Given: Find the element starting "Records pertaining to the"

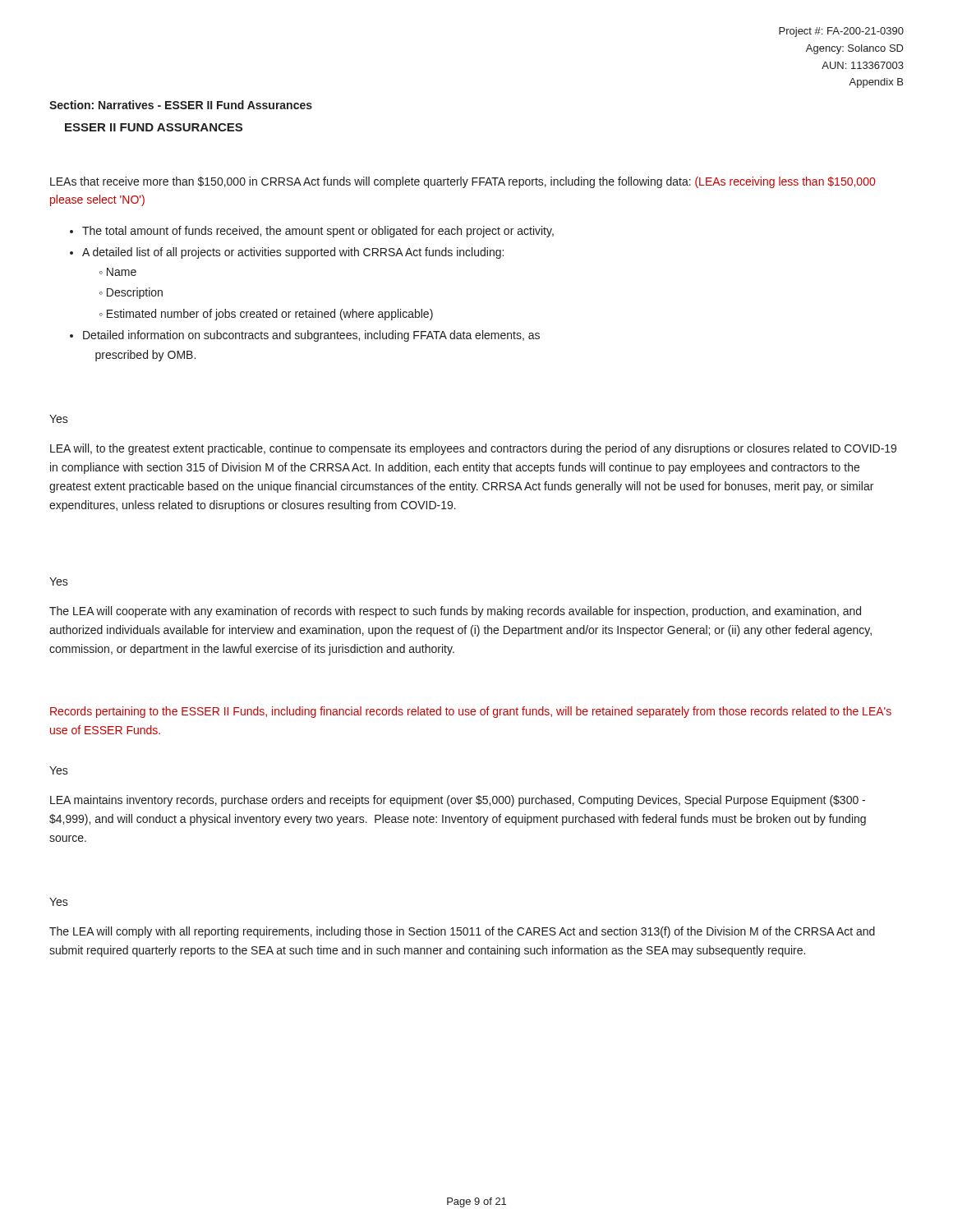Looking at the screenshot, I should [470, 721].
